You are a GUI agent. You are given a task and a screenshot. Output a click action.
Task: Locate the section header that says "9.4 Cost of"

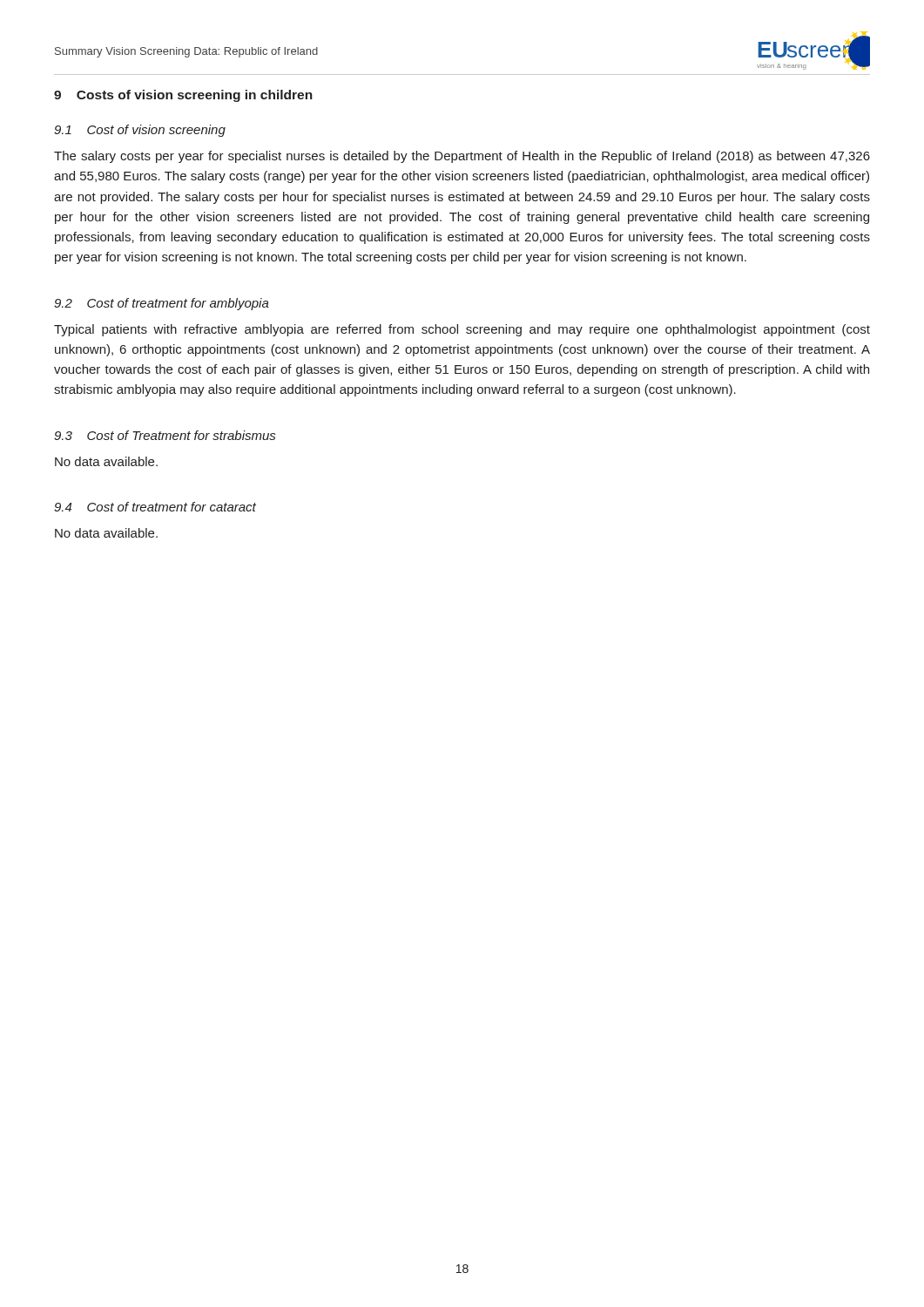click(x=155, y=506)
